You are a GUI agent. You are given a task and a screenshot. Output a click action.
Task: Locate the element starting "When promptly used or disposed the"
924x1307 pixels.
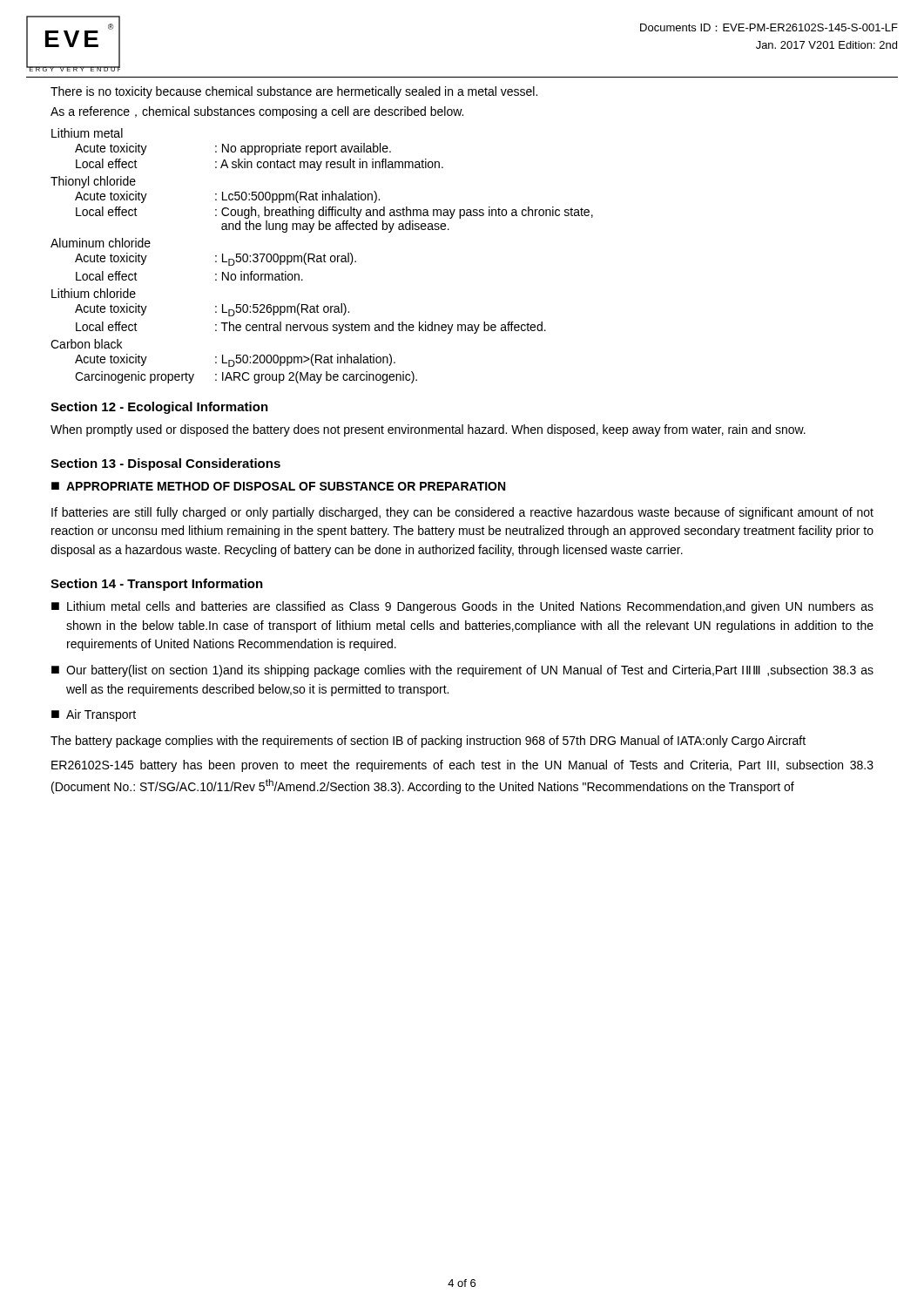point(428,430)
